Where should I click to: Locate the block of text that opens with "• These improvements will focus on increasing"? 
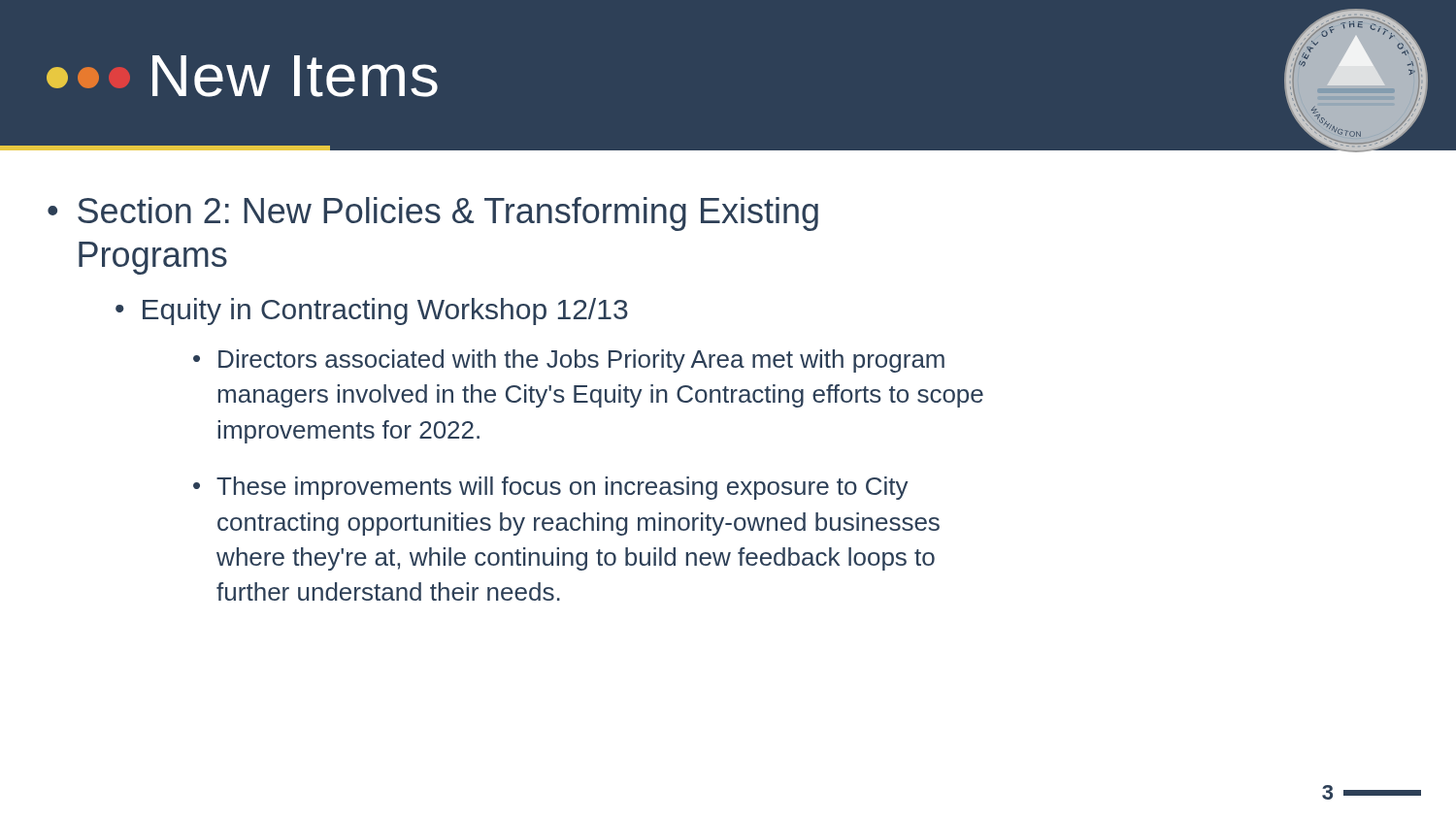coord(566,539)
